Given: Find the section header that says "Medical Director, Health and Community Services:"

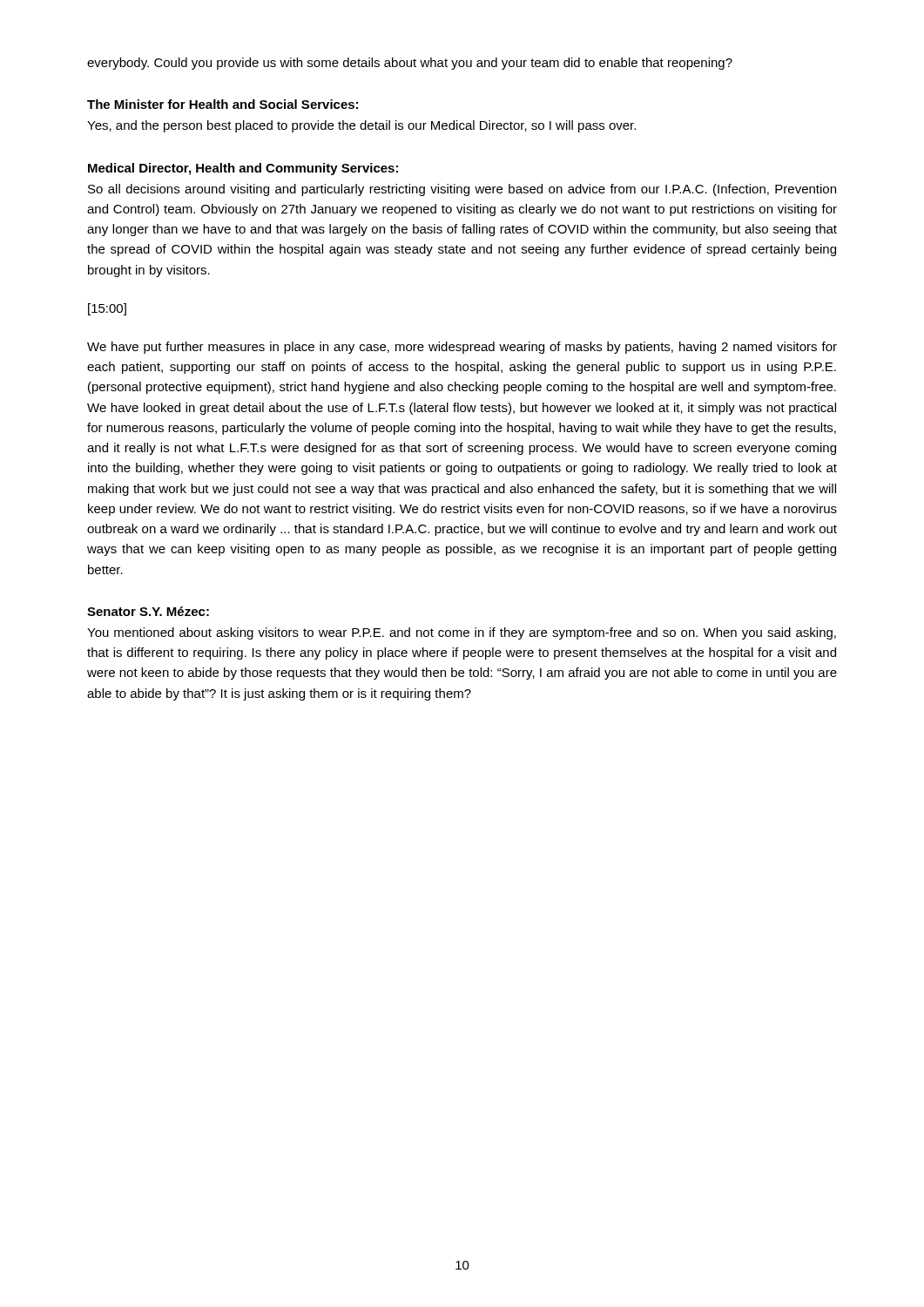Looking at the screenshot, I should (243, 167).
